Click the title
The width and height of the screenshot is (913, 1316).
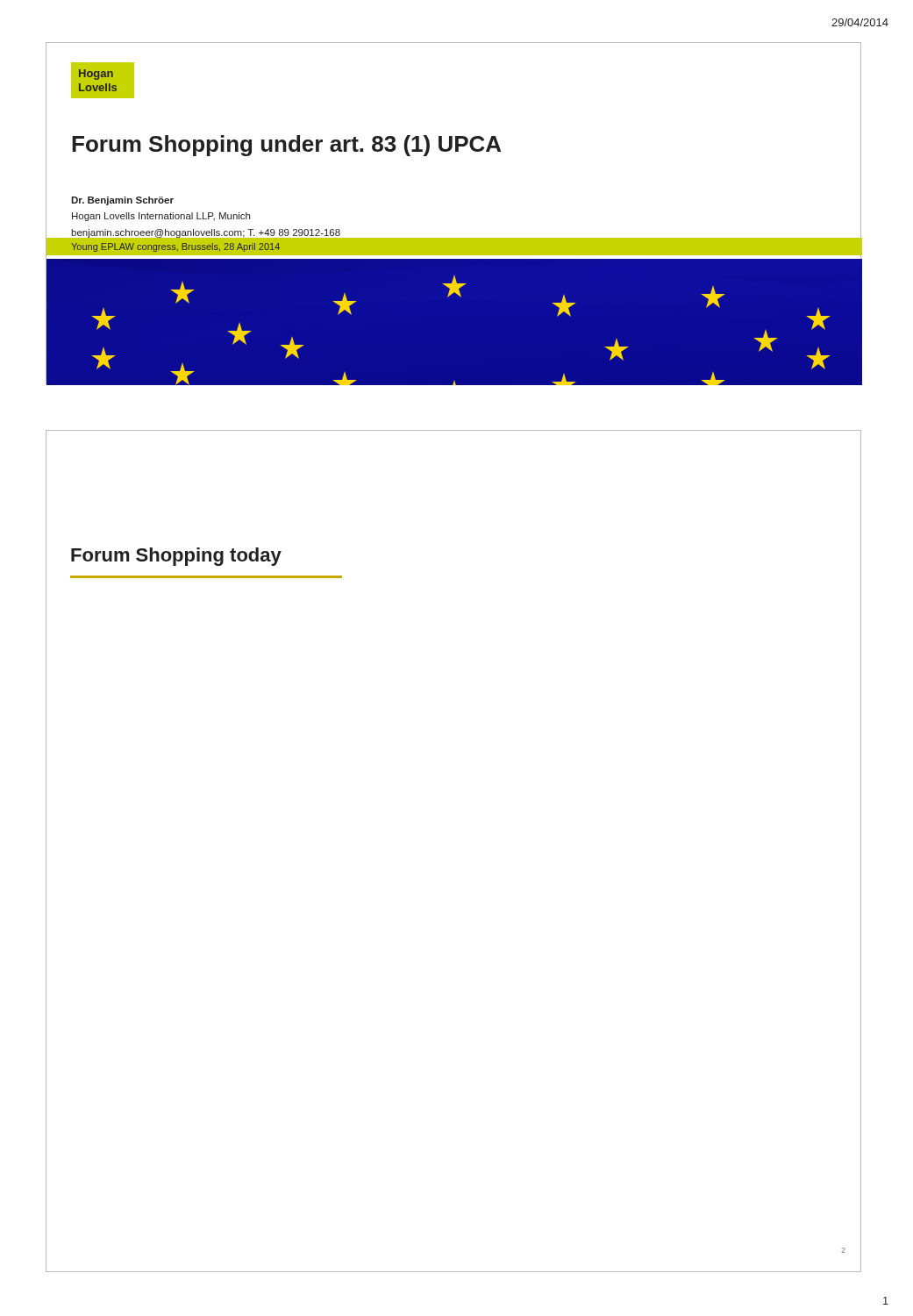286,144
